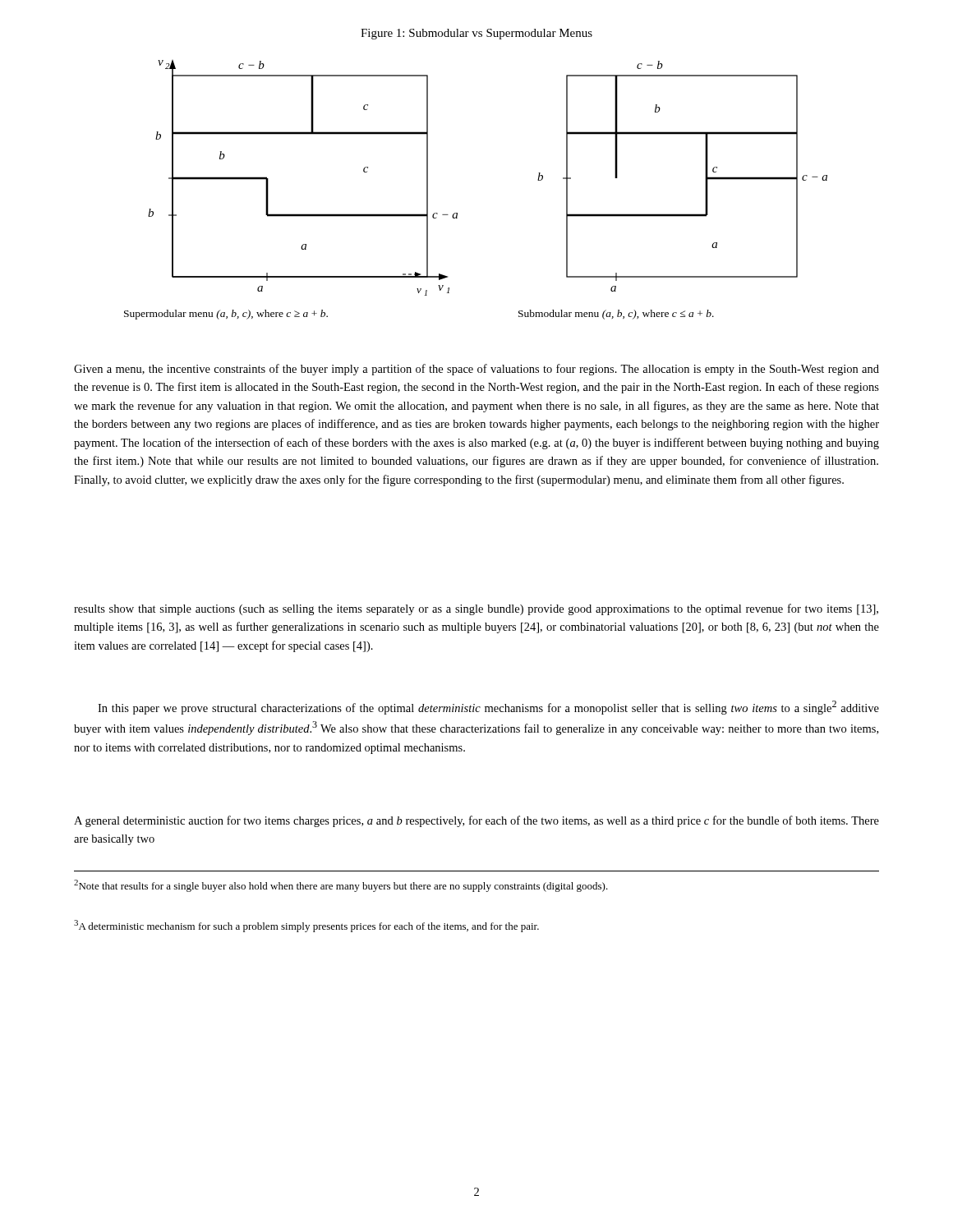
Task: Click on the text block with the text "Given a menu, the incentive constraints of the"
Action: (476, 424)
